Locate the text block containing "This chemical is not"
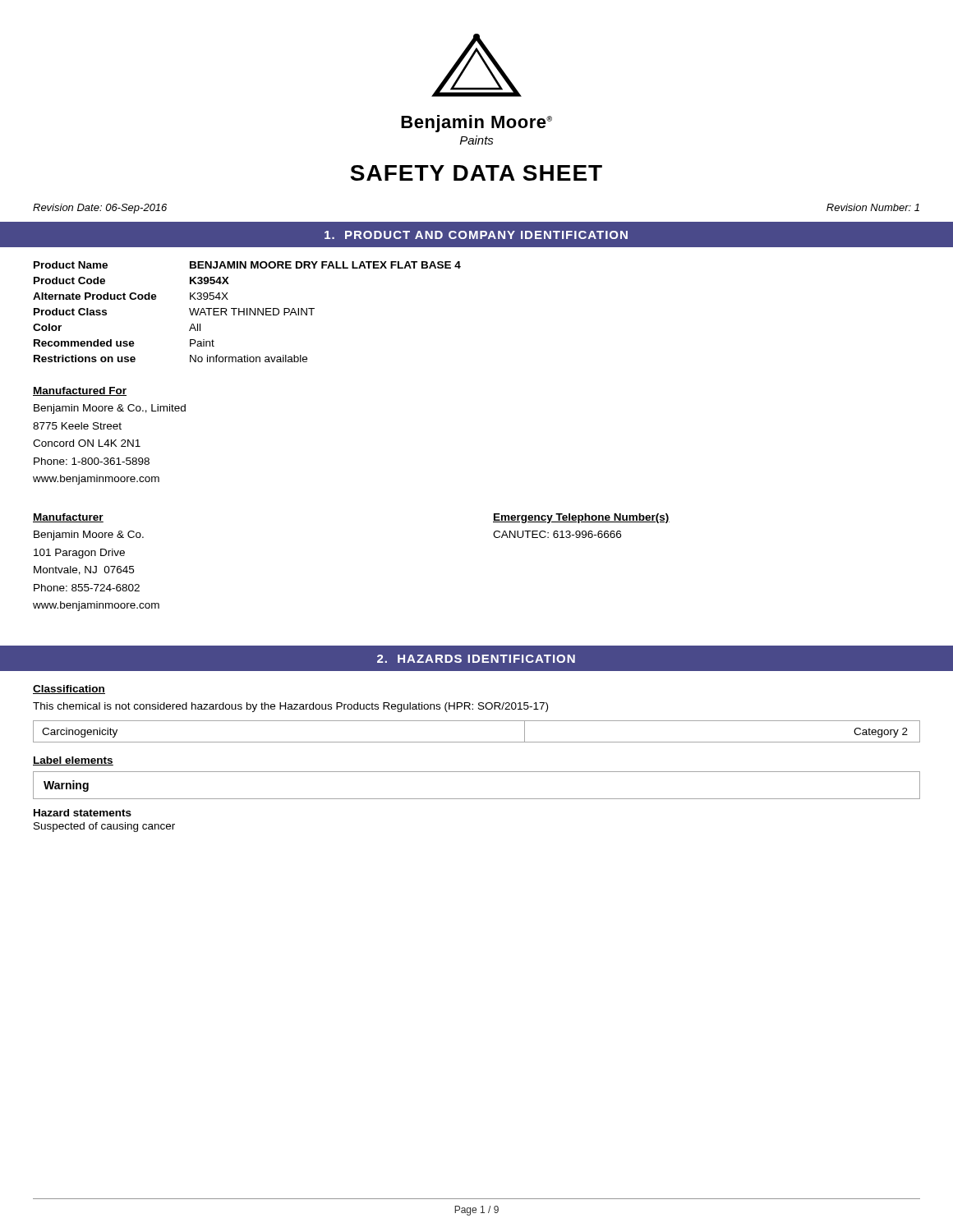 tap(291, 706)
